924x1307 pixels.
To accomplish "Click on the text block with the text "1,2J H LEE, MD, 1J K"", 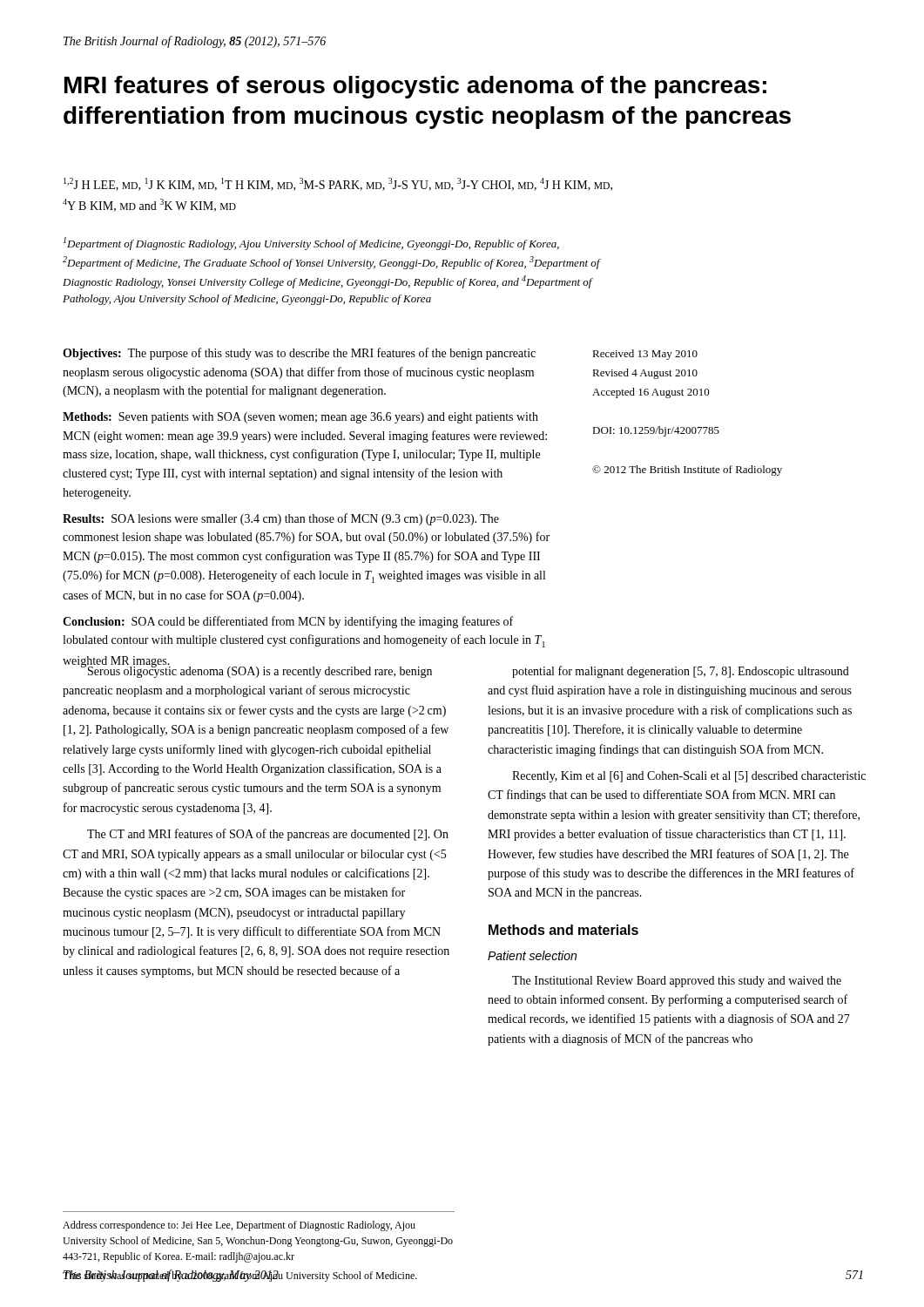I will pos(338,194).
